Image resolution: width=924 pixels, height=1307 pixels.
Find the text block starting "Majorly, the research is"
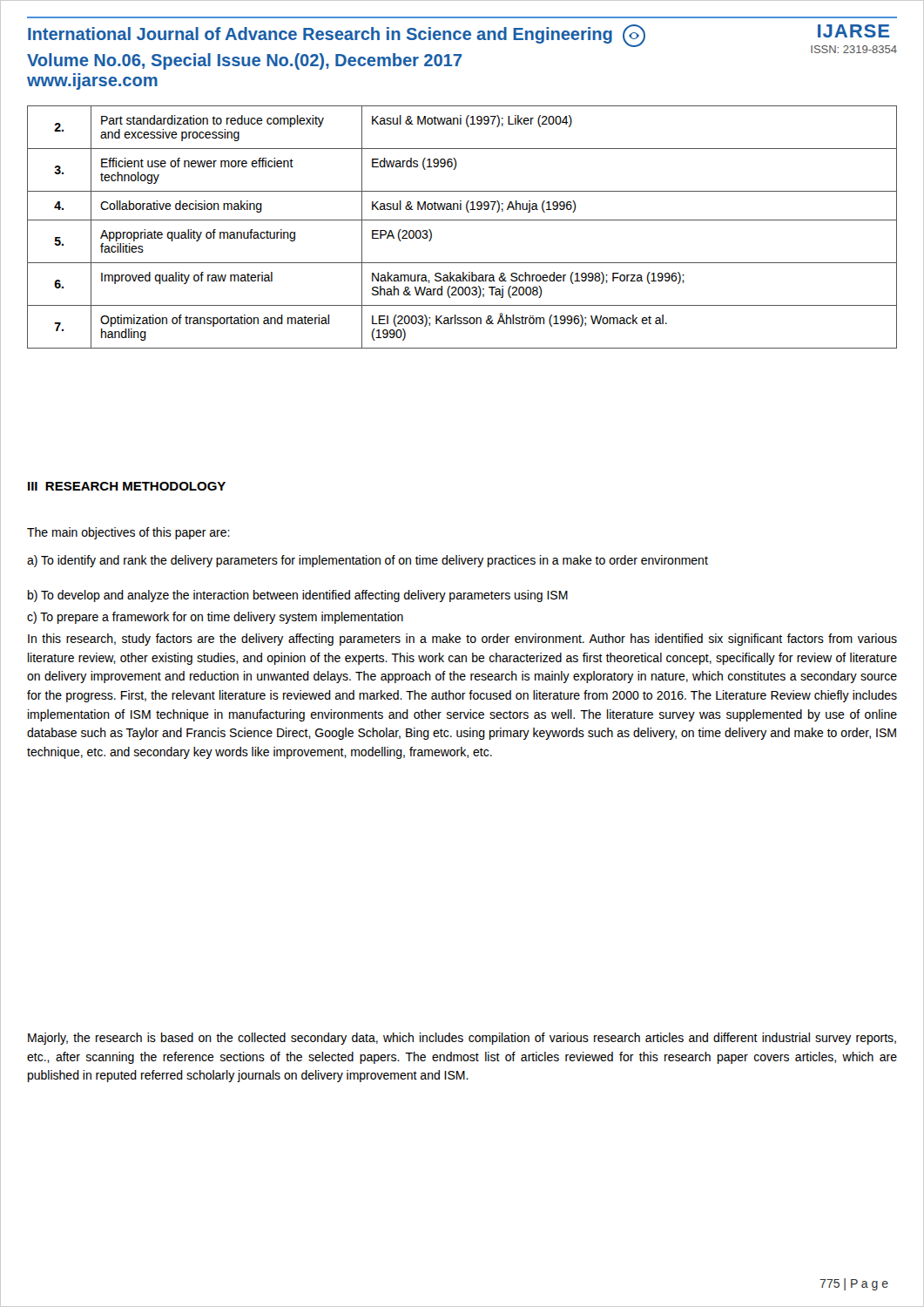pos(462,1057)
